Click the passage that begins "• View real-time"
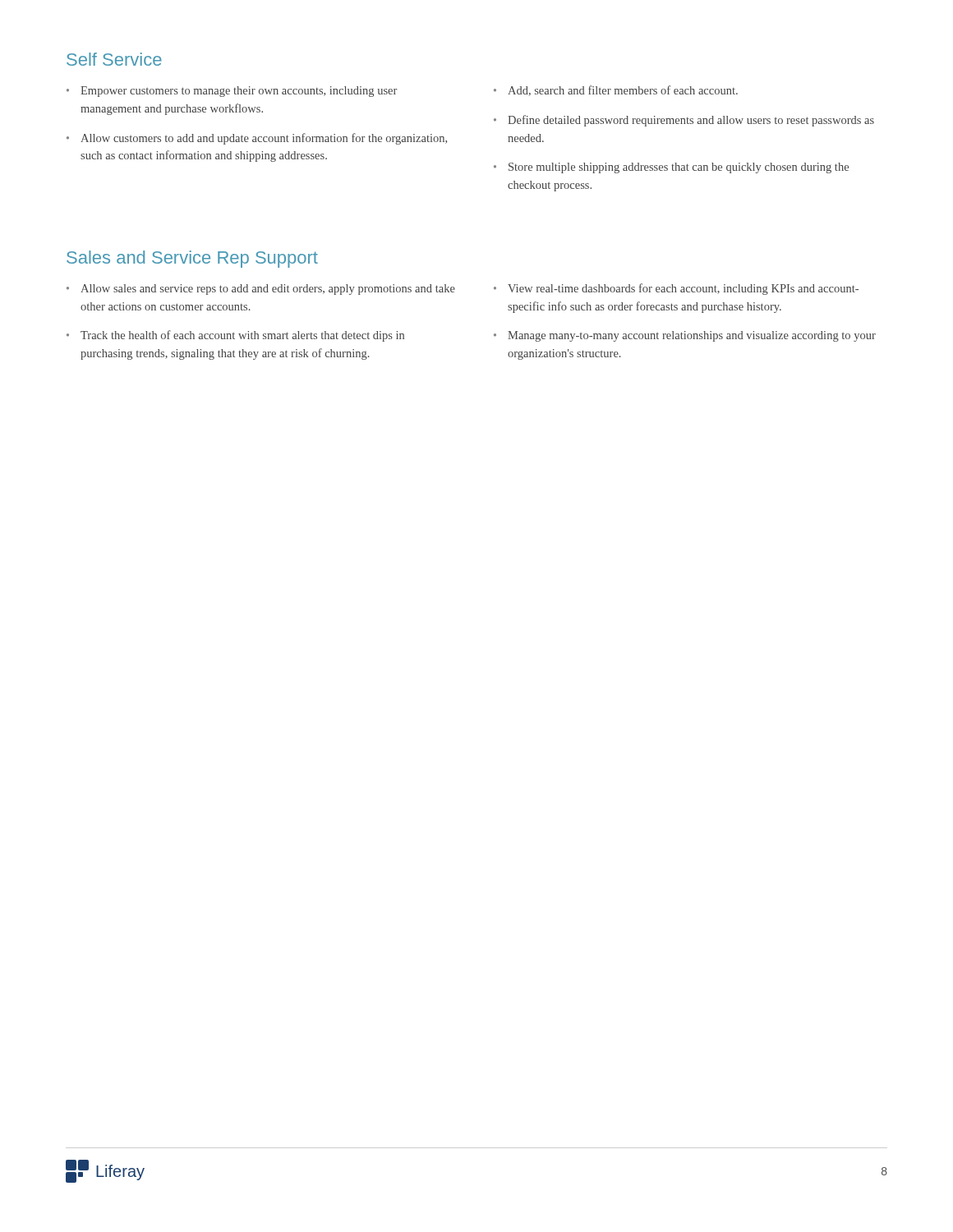This screenshot has width=953, height=1232. (x=690, y=298)
